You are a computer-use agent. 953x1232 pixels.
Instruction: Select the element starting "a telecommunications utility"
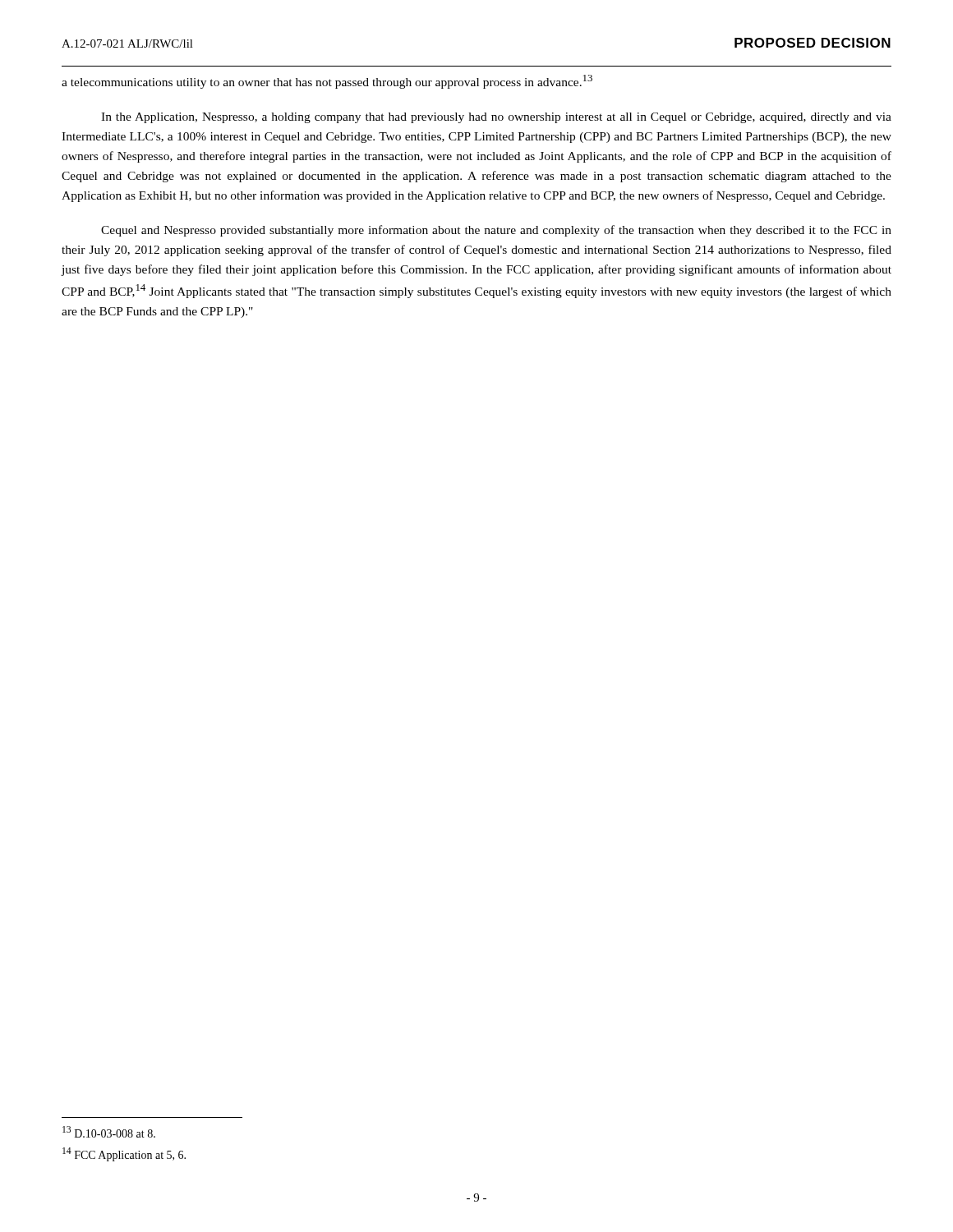click(x=476, y=81)
